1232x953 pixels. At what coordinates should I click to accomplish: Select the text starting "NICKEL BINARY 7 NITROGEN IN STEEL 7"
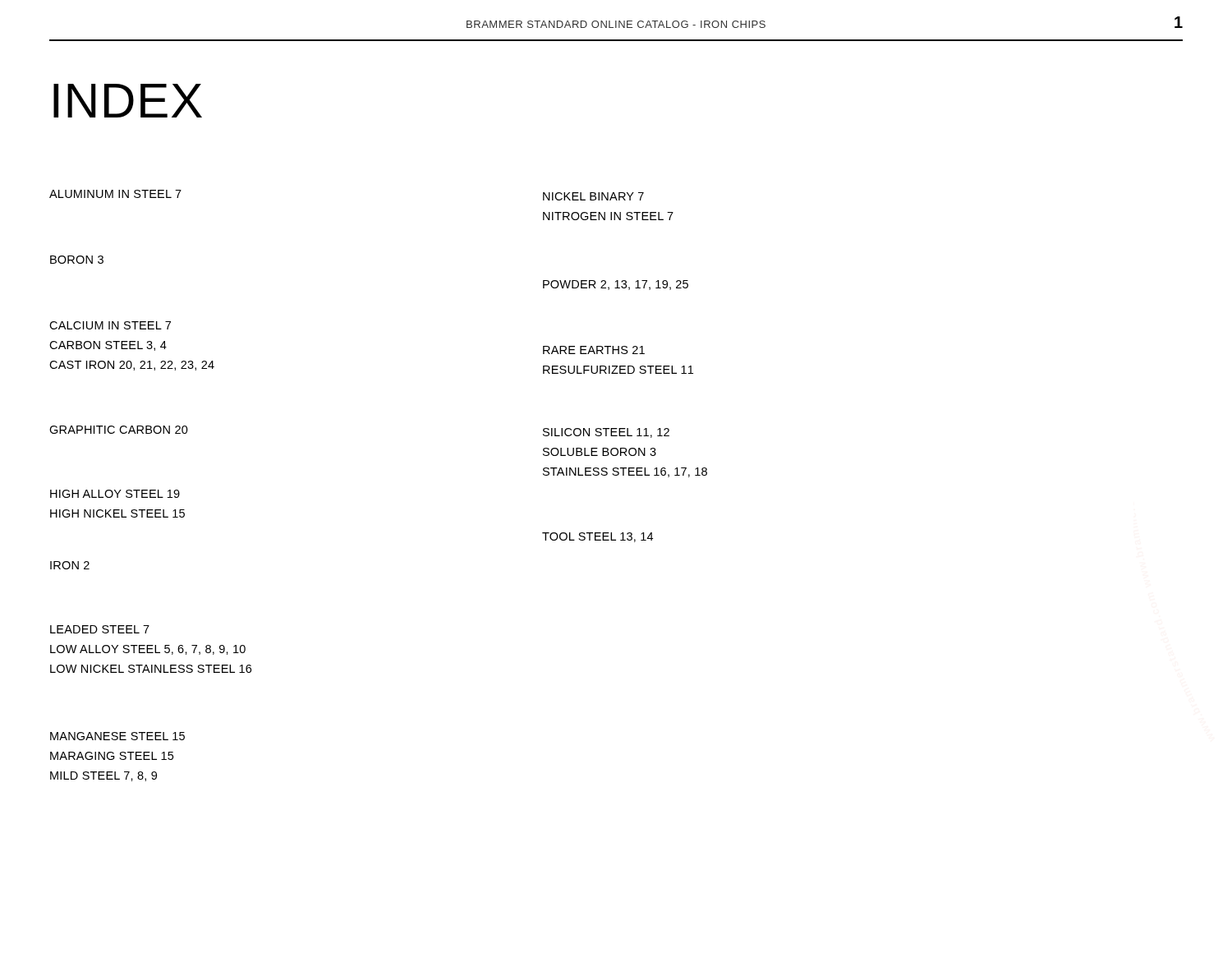[608, 206]
